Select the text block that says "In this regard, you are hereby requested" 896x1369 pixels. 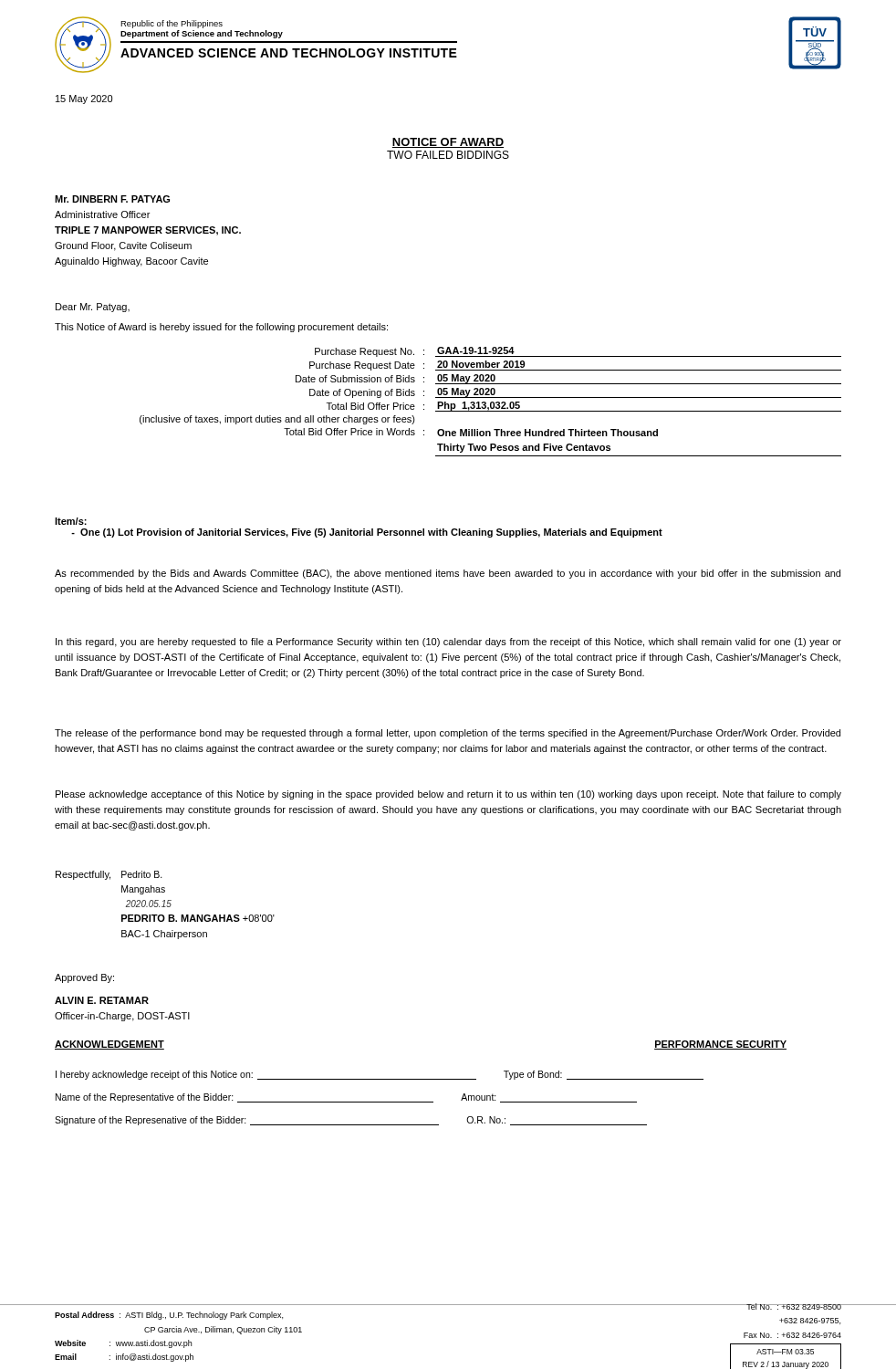448,657
